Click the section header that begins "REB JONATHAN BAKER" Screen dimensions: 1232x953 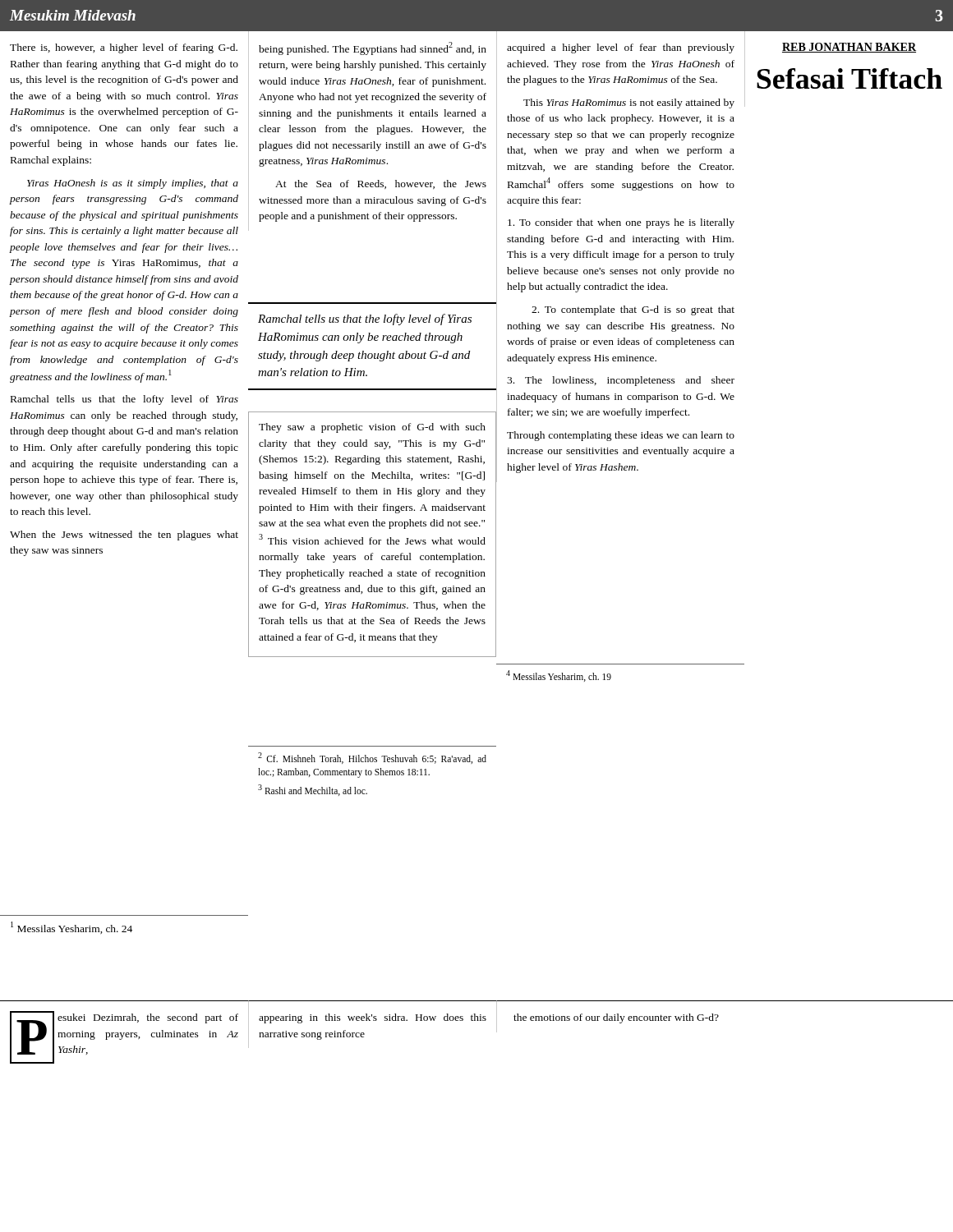(849, 70)
